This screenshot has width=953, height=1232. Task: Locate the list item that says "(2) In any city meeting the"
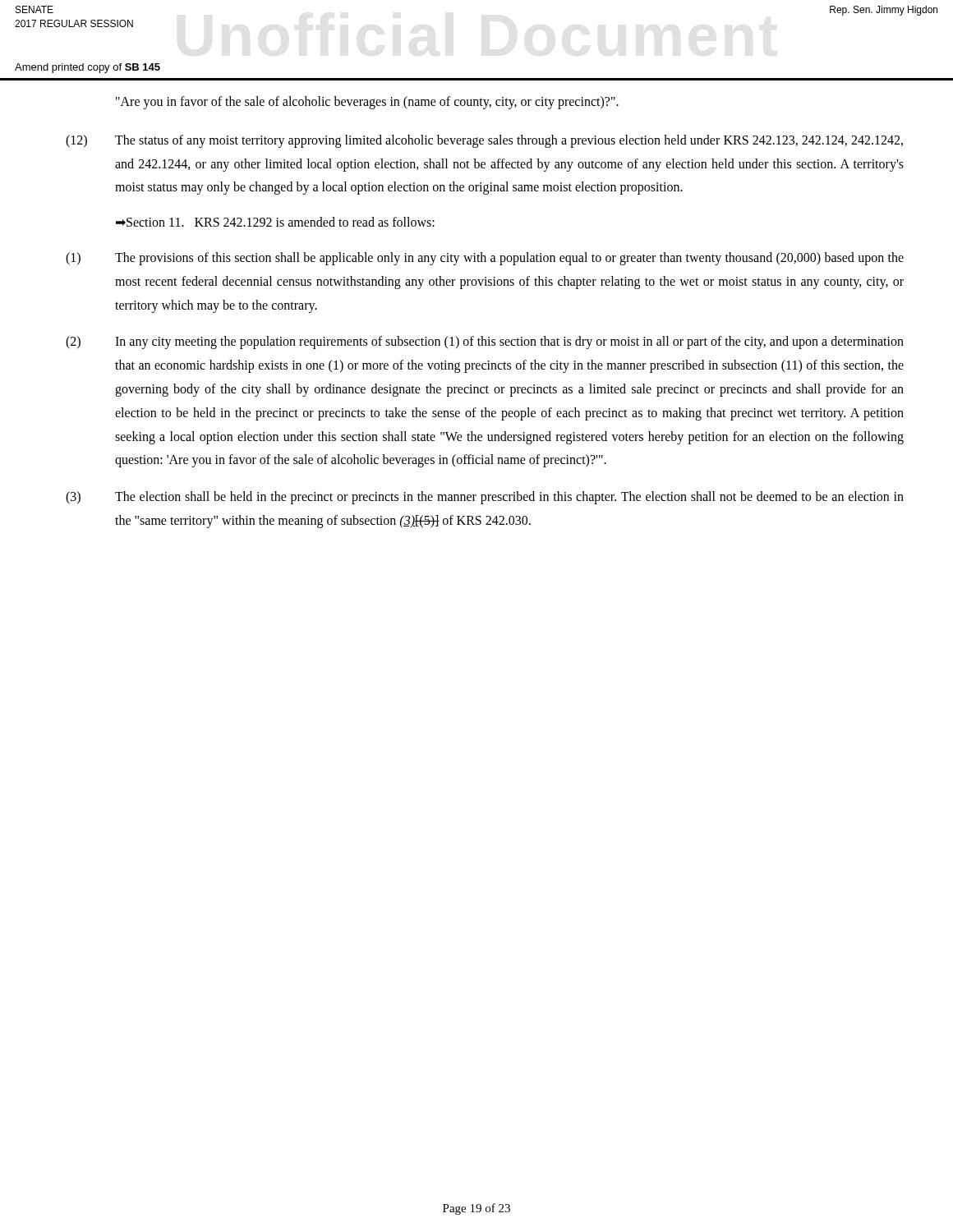pos(485,401)
